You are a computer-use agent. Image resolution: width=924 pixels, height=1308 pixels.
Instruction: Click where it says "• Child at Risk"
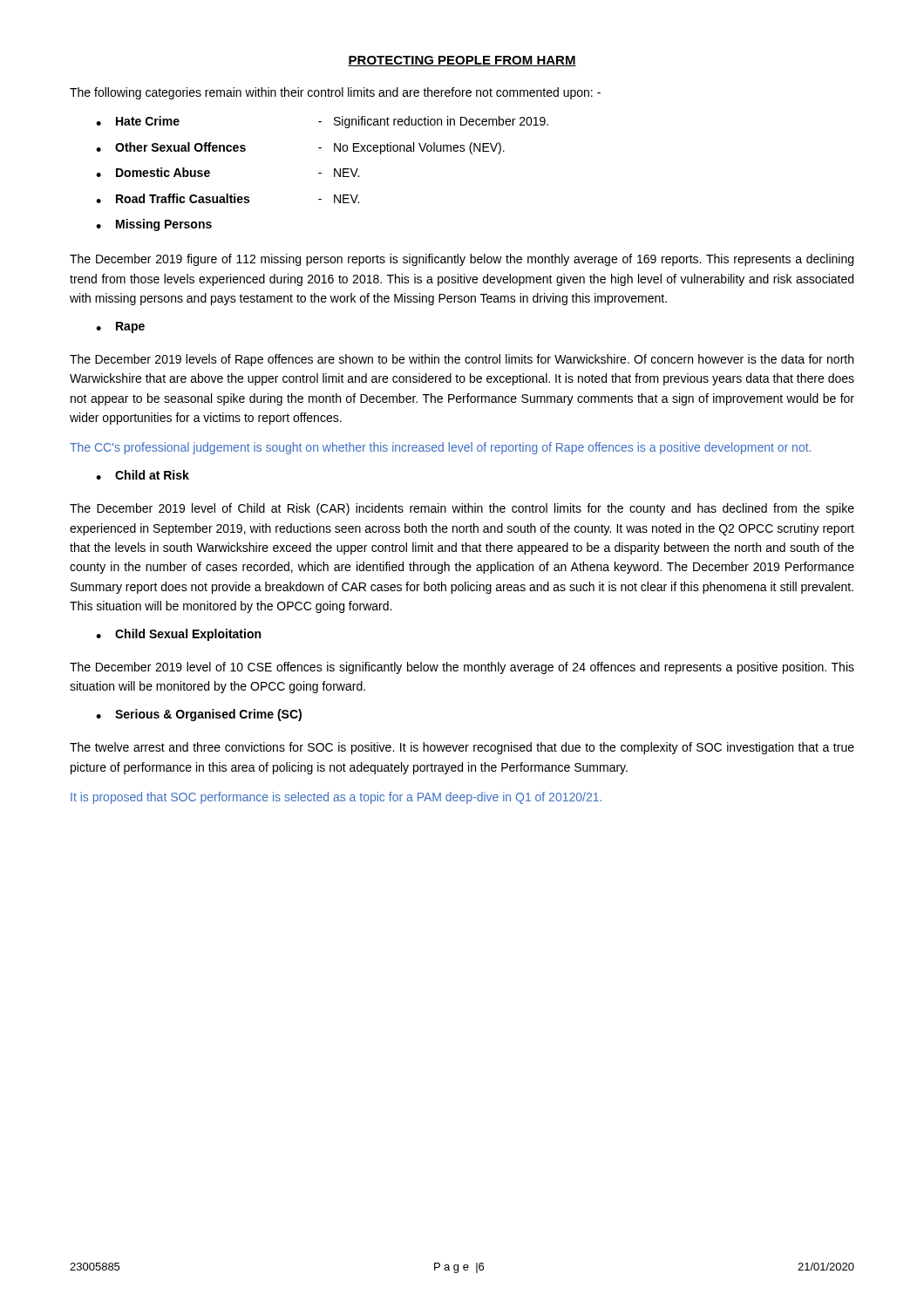pos(143,475)
